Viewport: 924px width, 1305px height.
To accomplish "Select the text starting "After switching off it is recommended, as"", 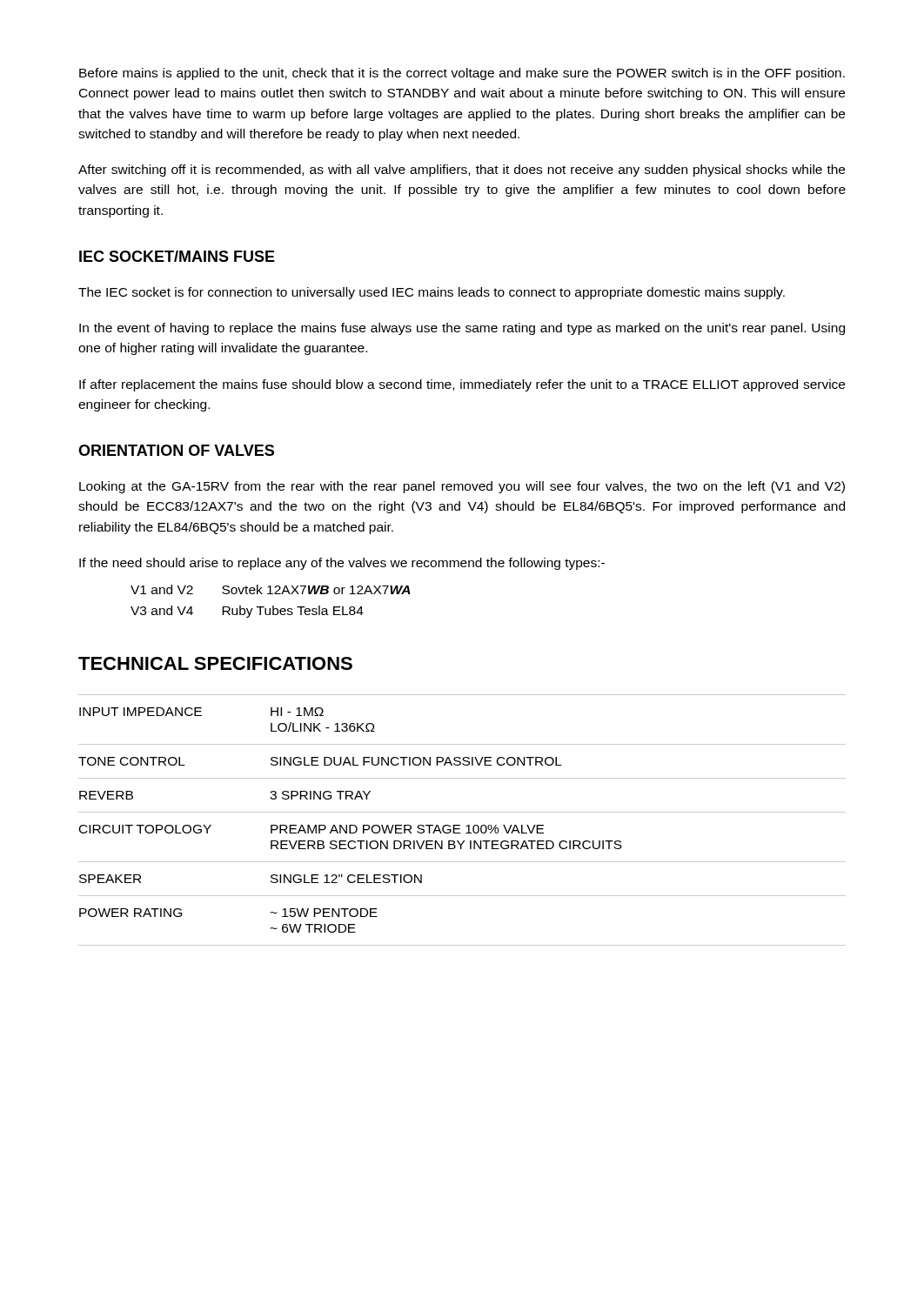I will point(462,189).
